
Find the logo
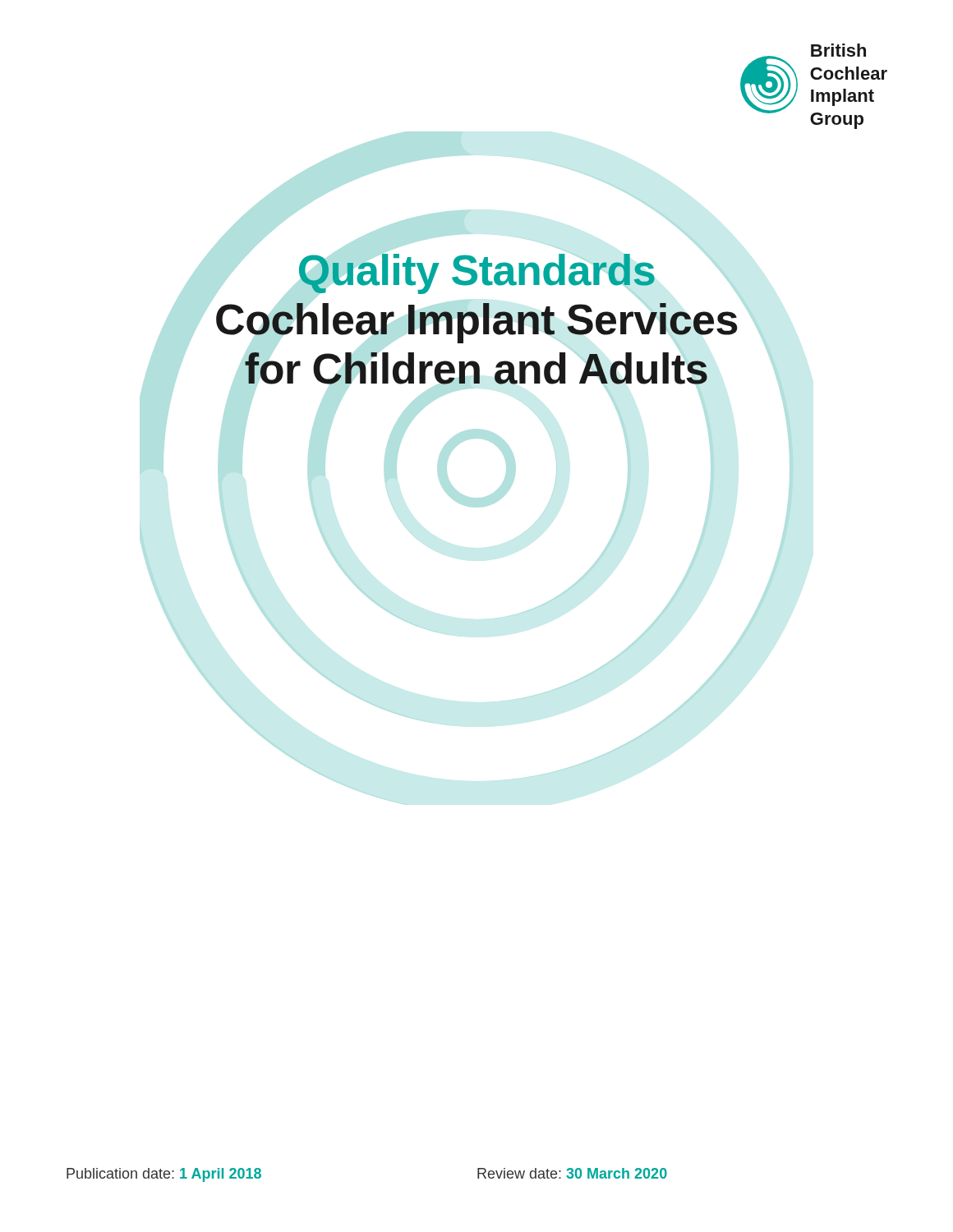click(x=813, y=85)
